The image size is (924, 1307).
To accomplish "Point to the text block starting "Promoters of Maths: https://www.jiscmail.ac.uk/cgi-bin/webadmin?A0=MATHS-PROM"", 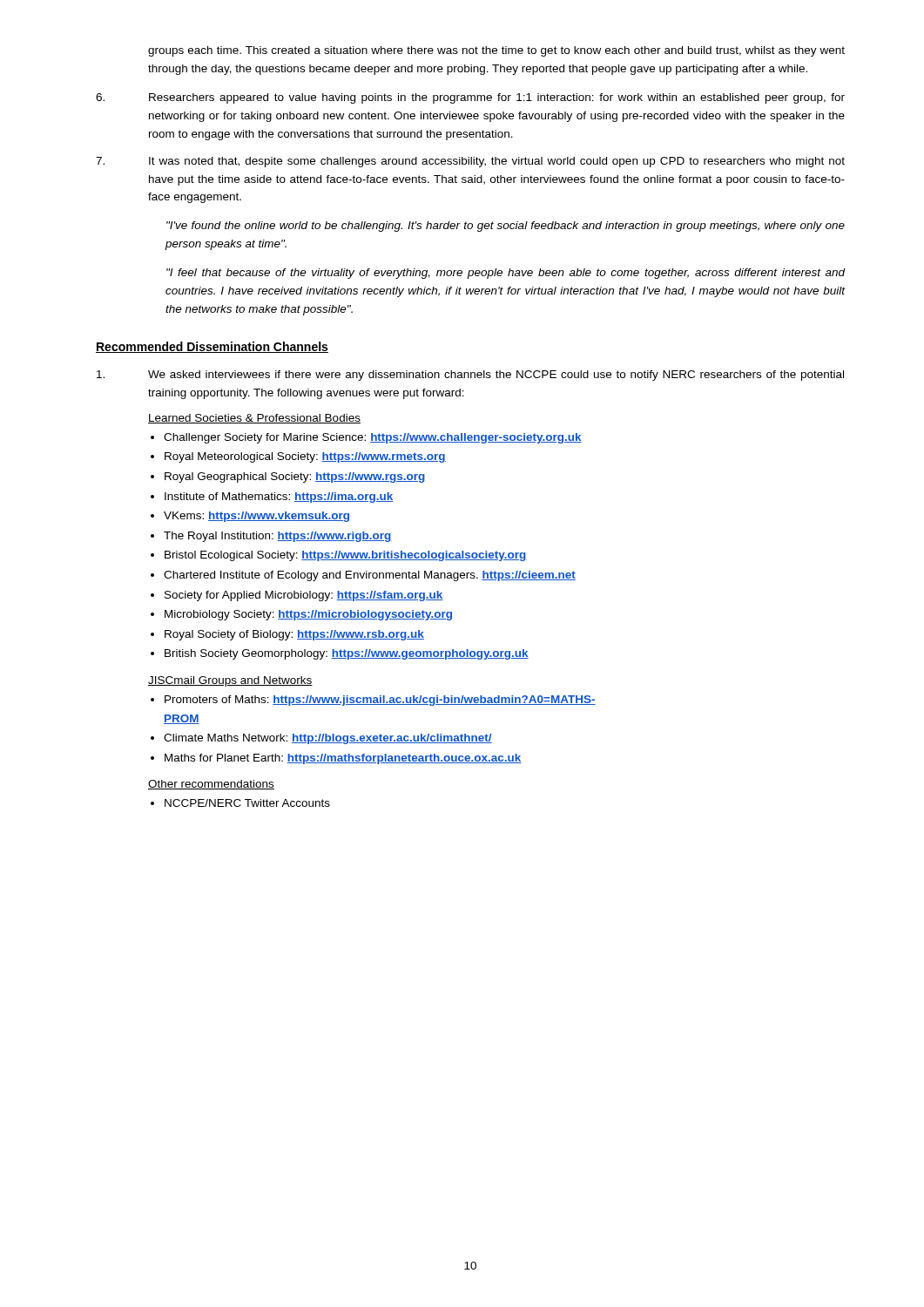I will 379,709.
